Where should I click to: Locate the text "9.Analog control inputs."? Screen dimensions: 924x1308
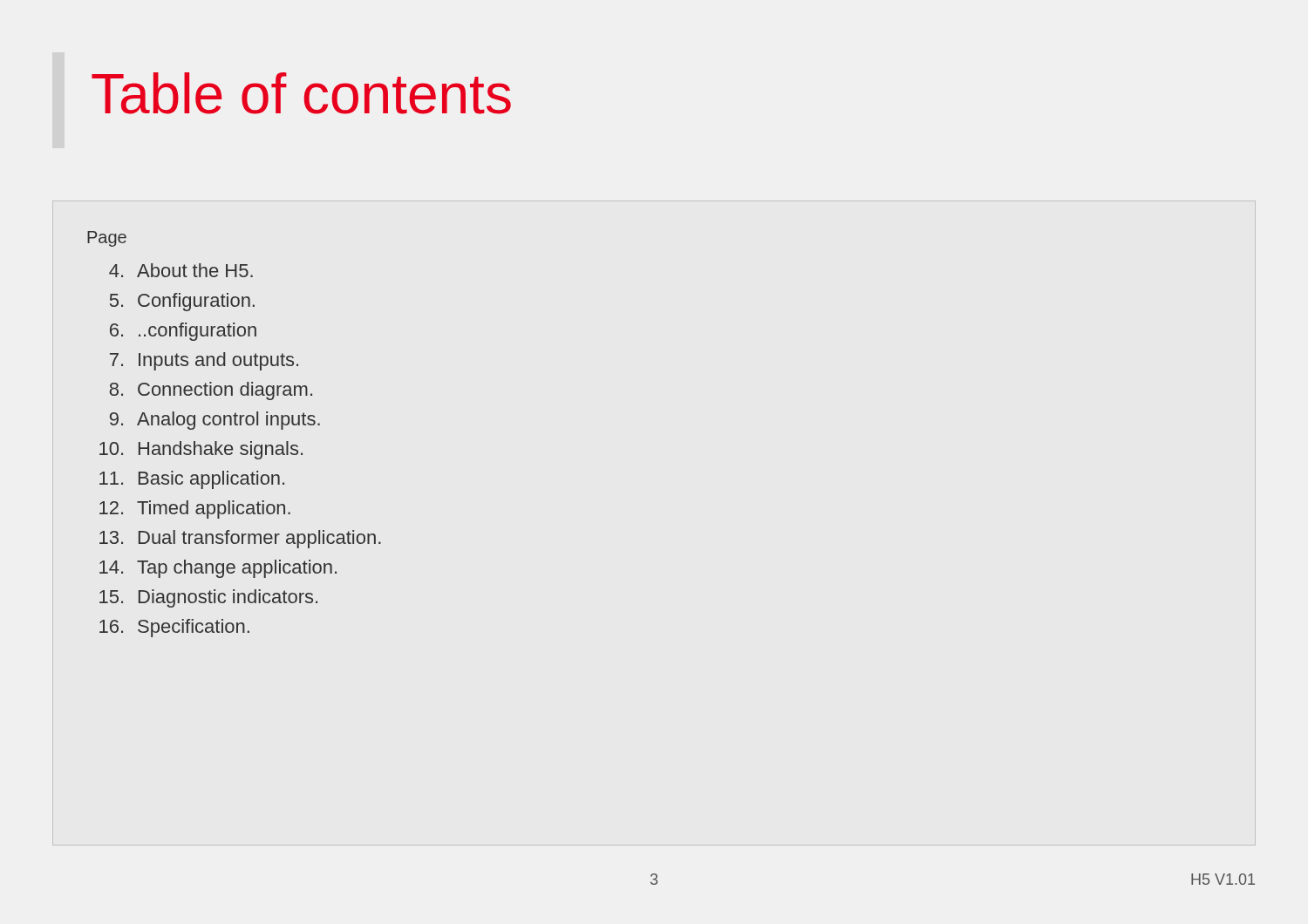click(x=200, y=419)
